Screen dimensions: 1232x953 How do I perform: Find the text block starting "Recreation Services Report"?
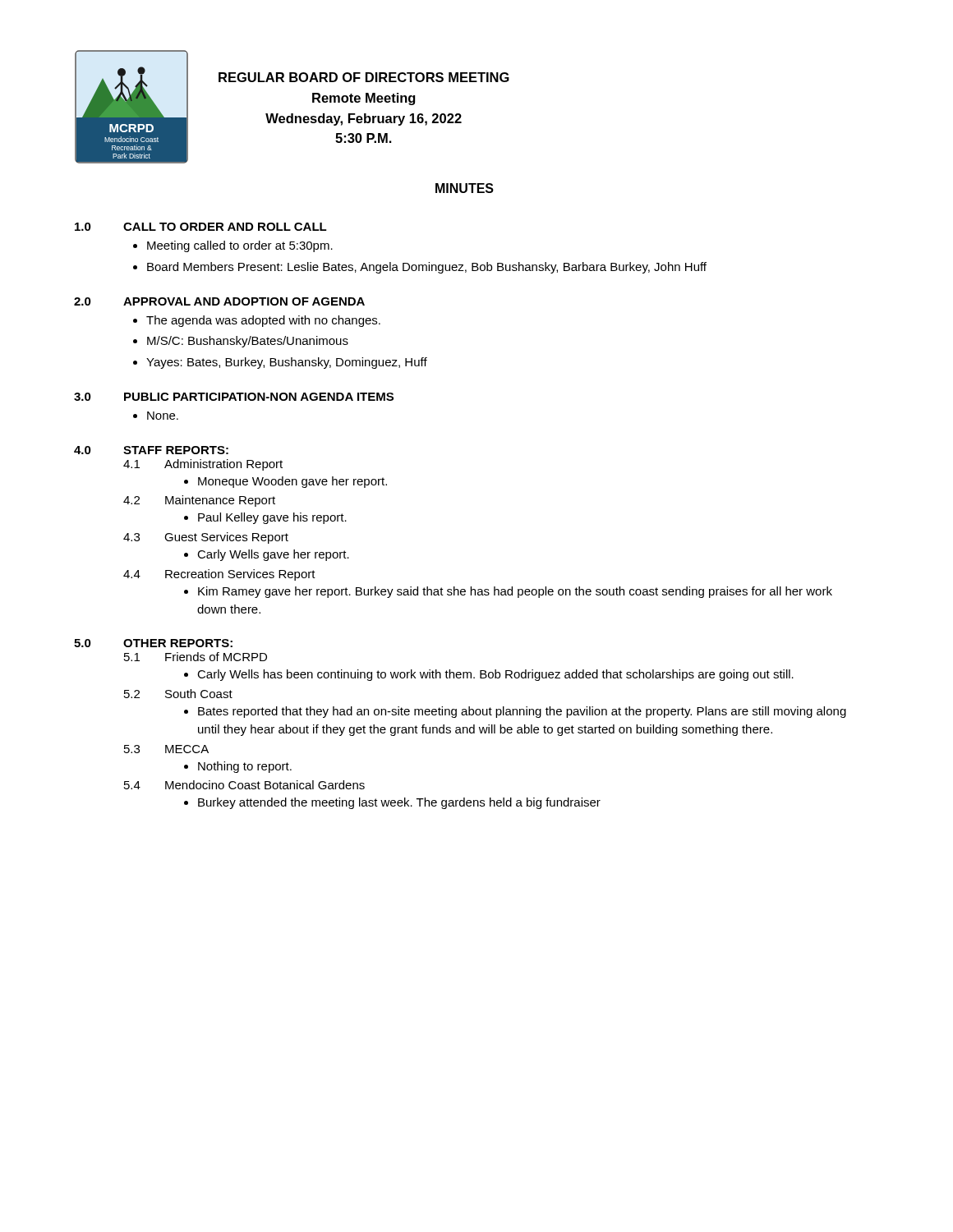[240, 573]
